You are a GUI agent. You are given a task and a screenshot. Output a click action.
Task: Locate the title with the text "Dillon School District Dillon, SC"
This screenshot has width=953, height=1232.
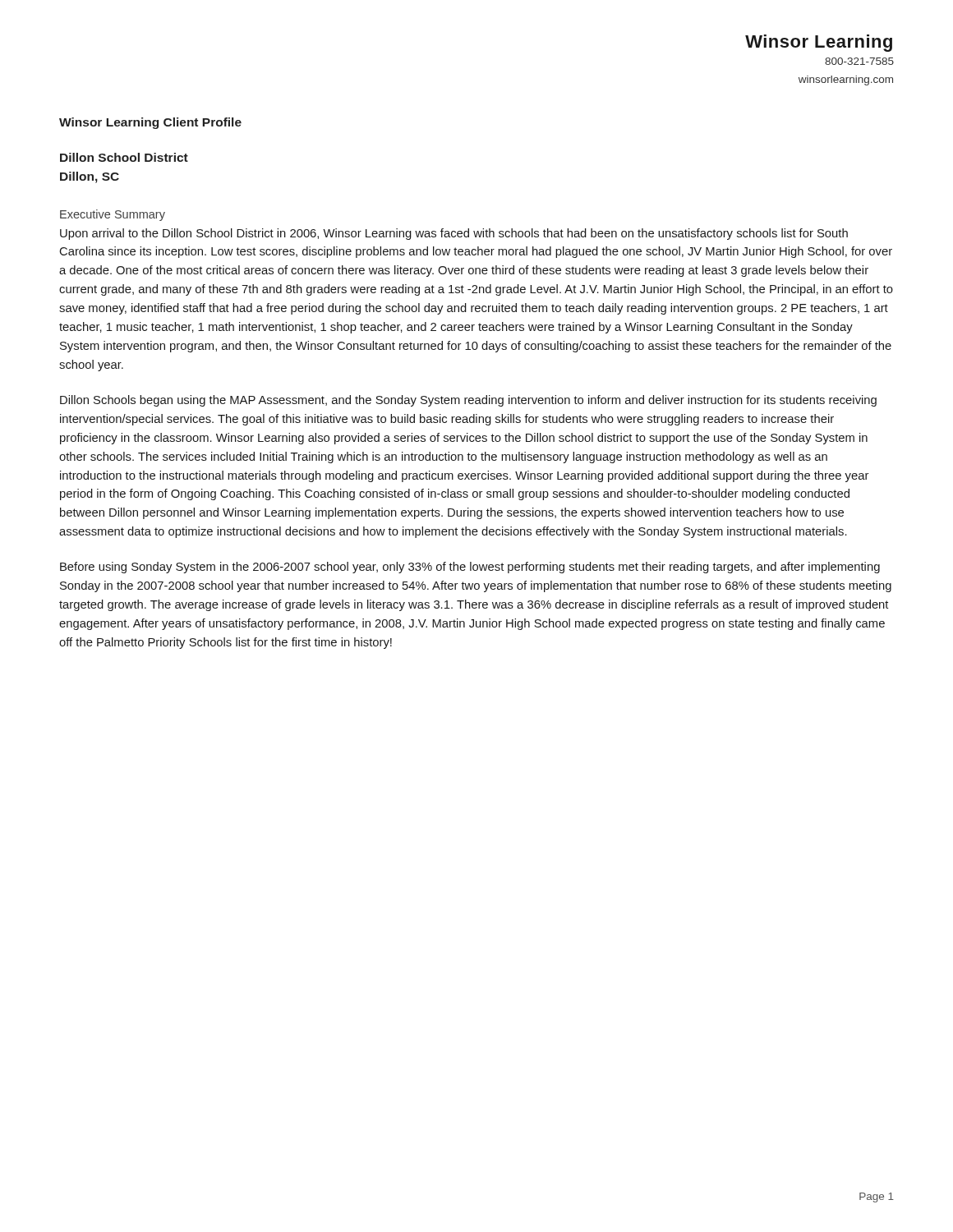tap(124, 167)
